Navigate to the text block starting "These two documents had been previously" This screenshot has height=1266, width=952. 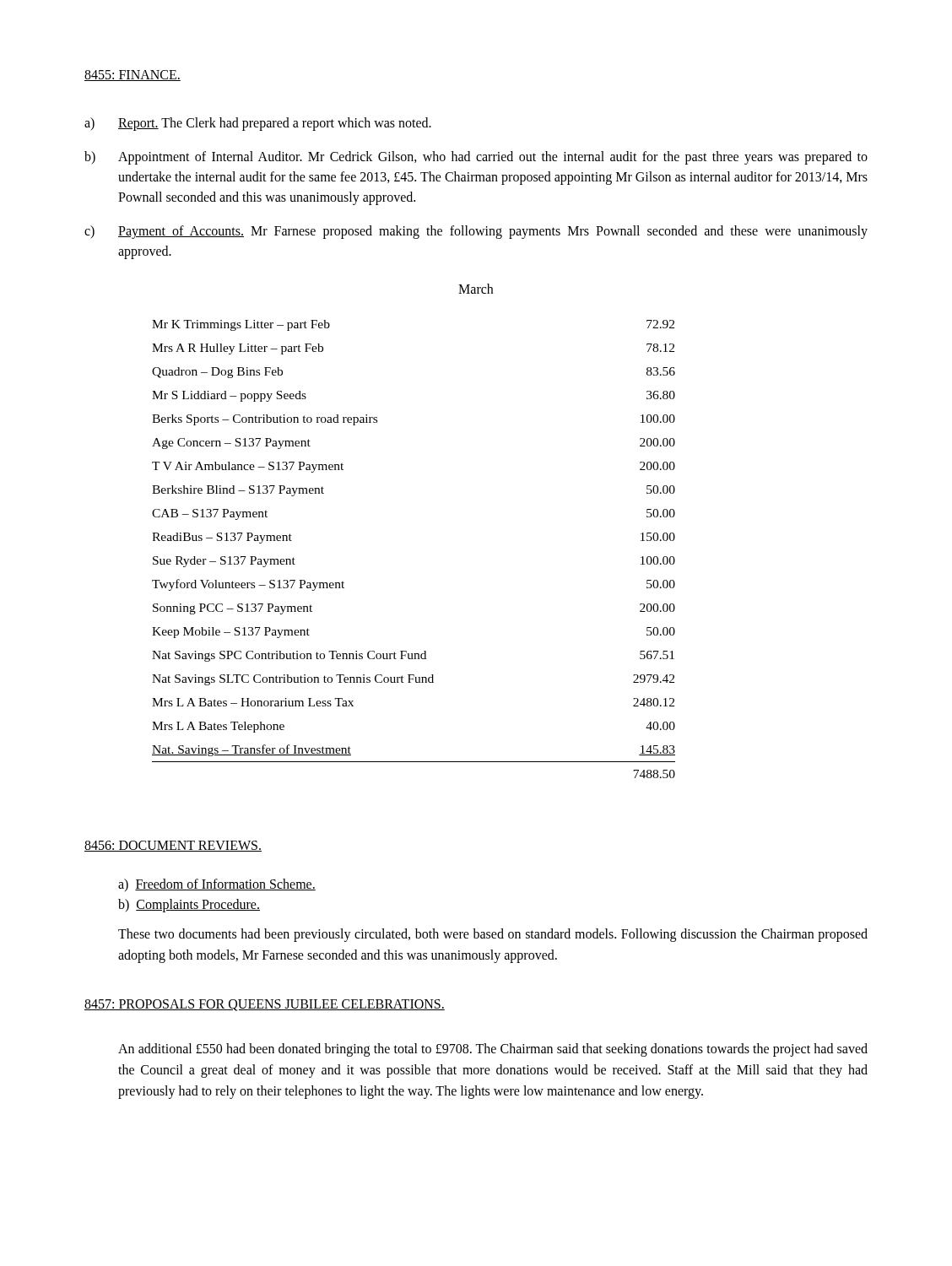click(x=493, y=945)
